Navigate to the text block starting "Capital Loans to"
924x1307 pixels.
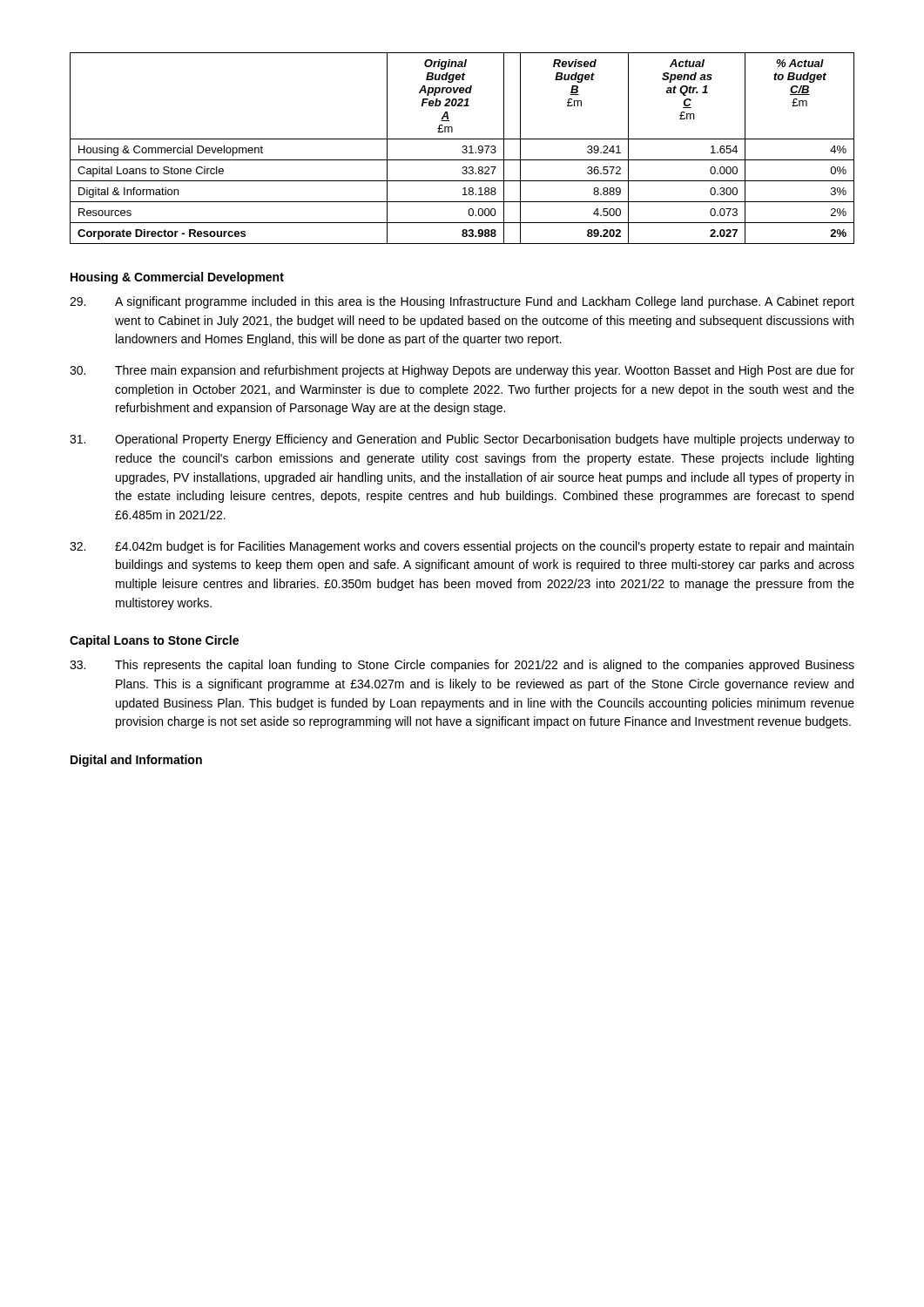[x=154, y=641]
